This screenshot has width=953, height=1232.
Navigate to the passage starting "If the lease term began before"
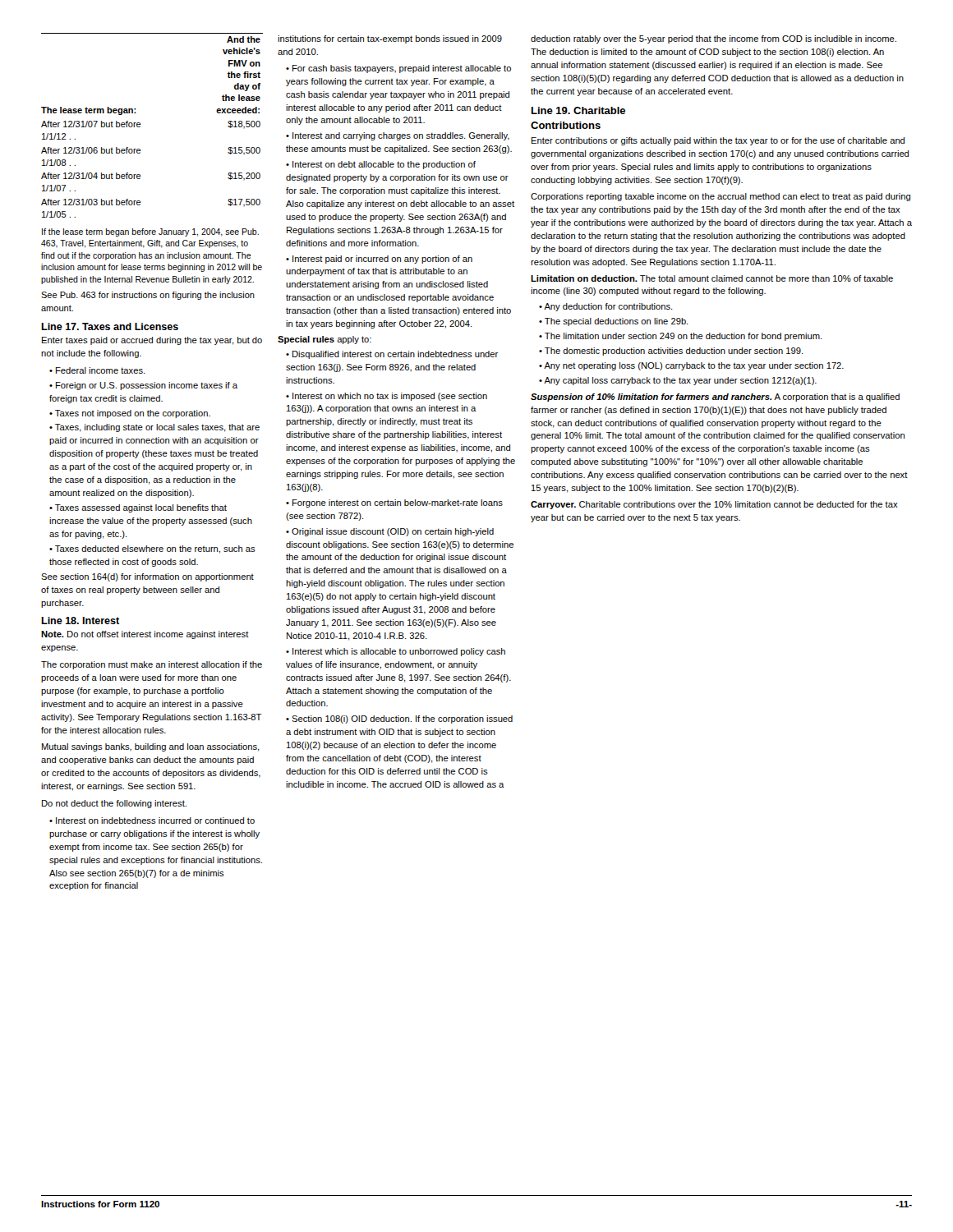point(152,255)
